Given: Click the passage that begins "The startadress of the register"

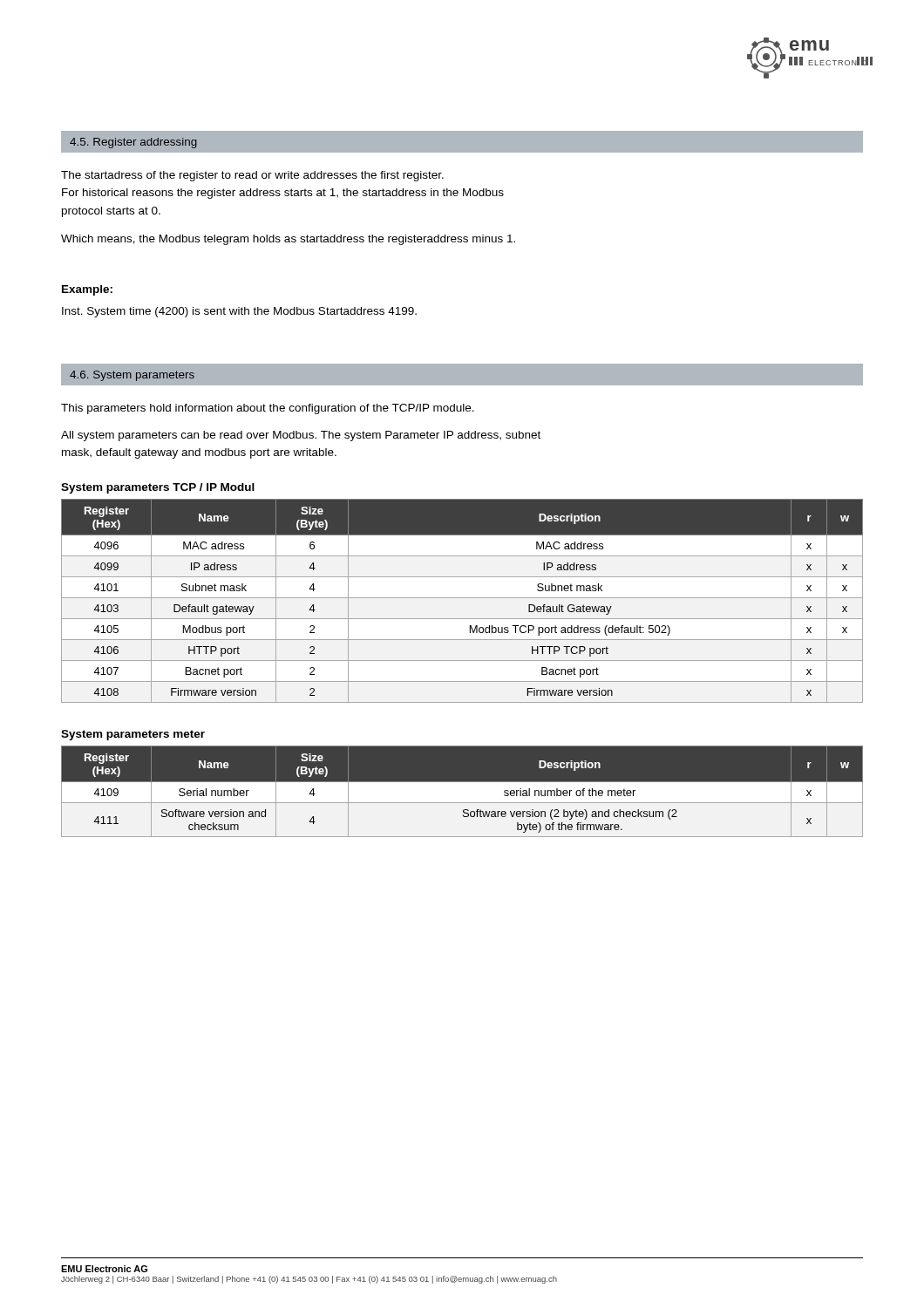Looking at the screenshot, I should 282,193.
